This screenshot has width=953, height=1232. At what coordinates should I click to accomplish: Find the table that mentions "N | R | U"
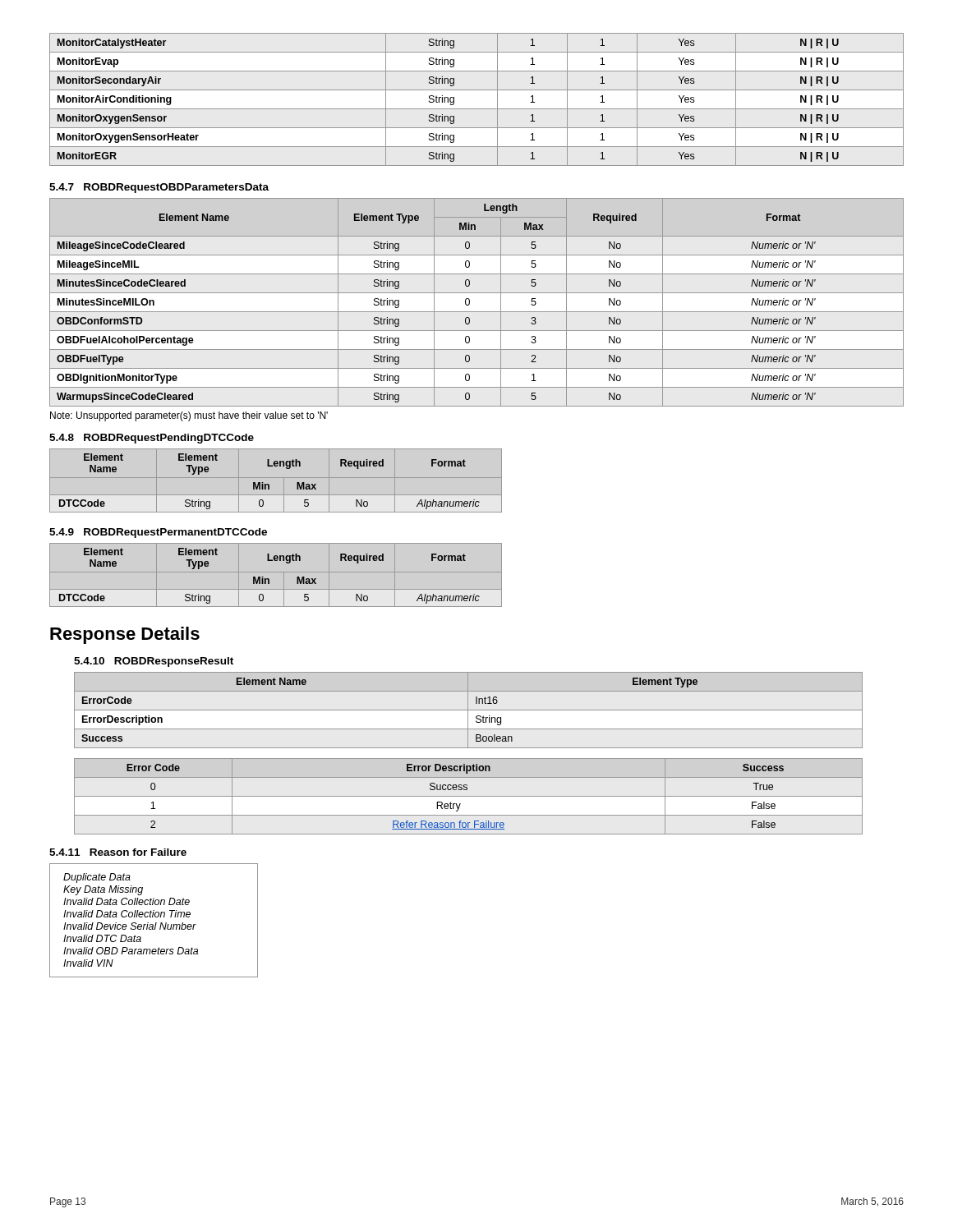476,99
